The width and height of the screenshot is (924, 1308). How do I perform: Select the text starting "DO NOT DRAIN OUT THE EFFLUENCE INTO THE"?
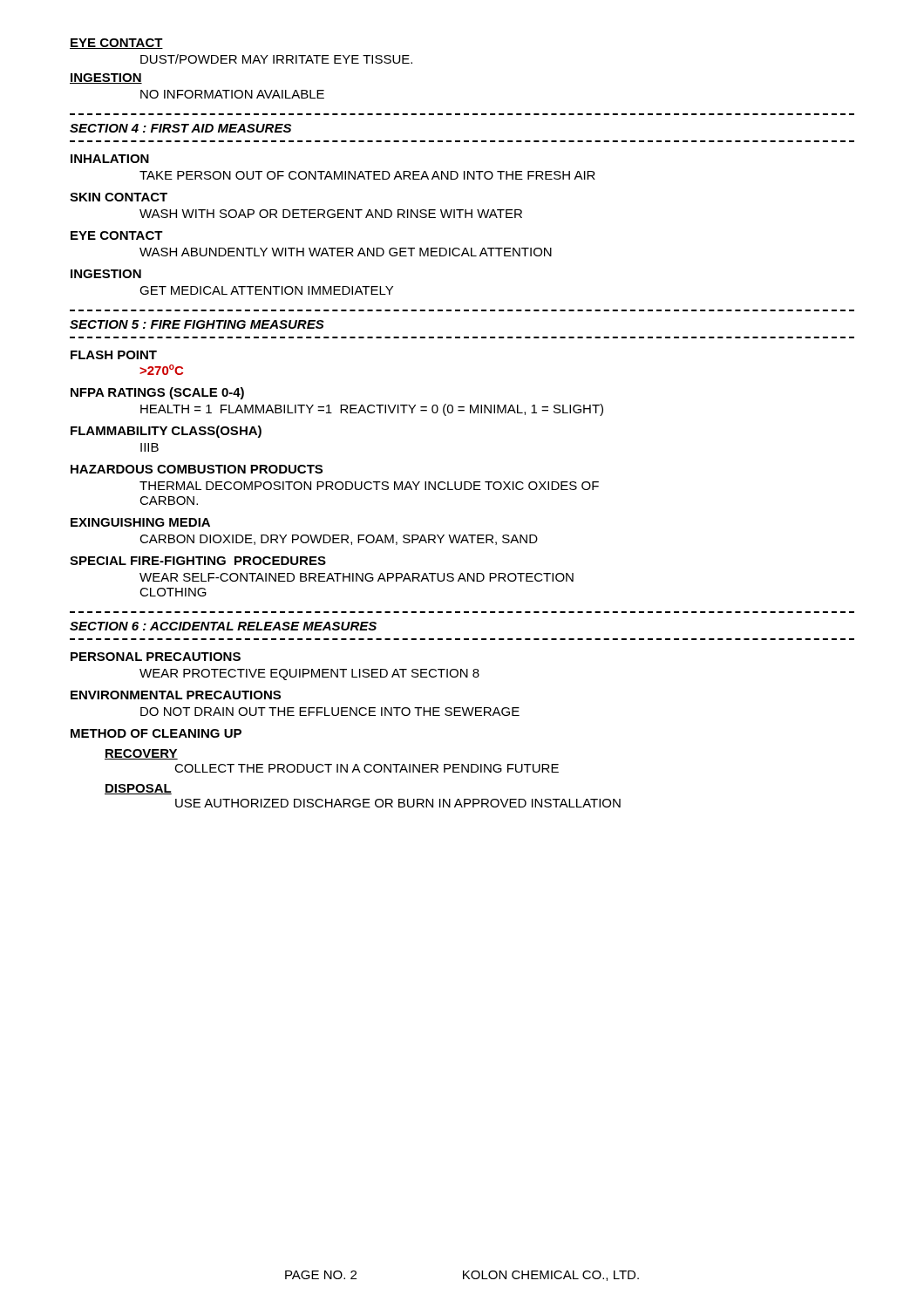(330, 711)
